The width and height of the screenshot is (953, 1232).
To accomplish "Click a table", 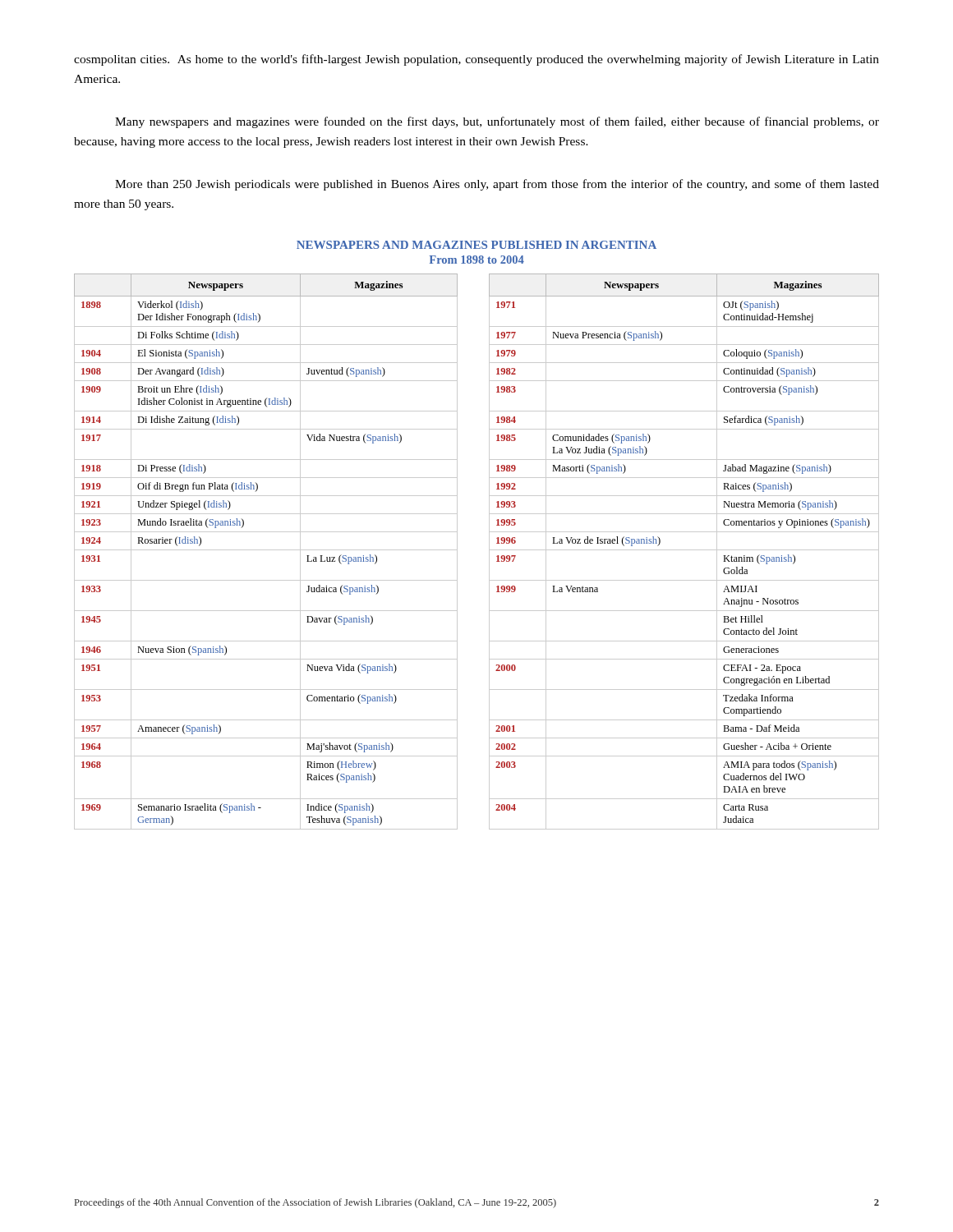I will [x=476, y=552].
